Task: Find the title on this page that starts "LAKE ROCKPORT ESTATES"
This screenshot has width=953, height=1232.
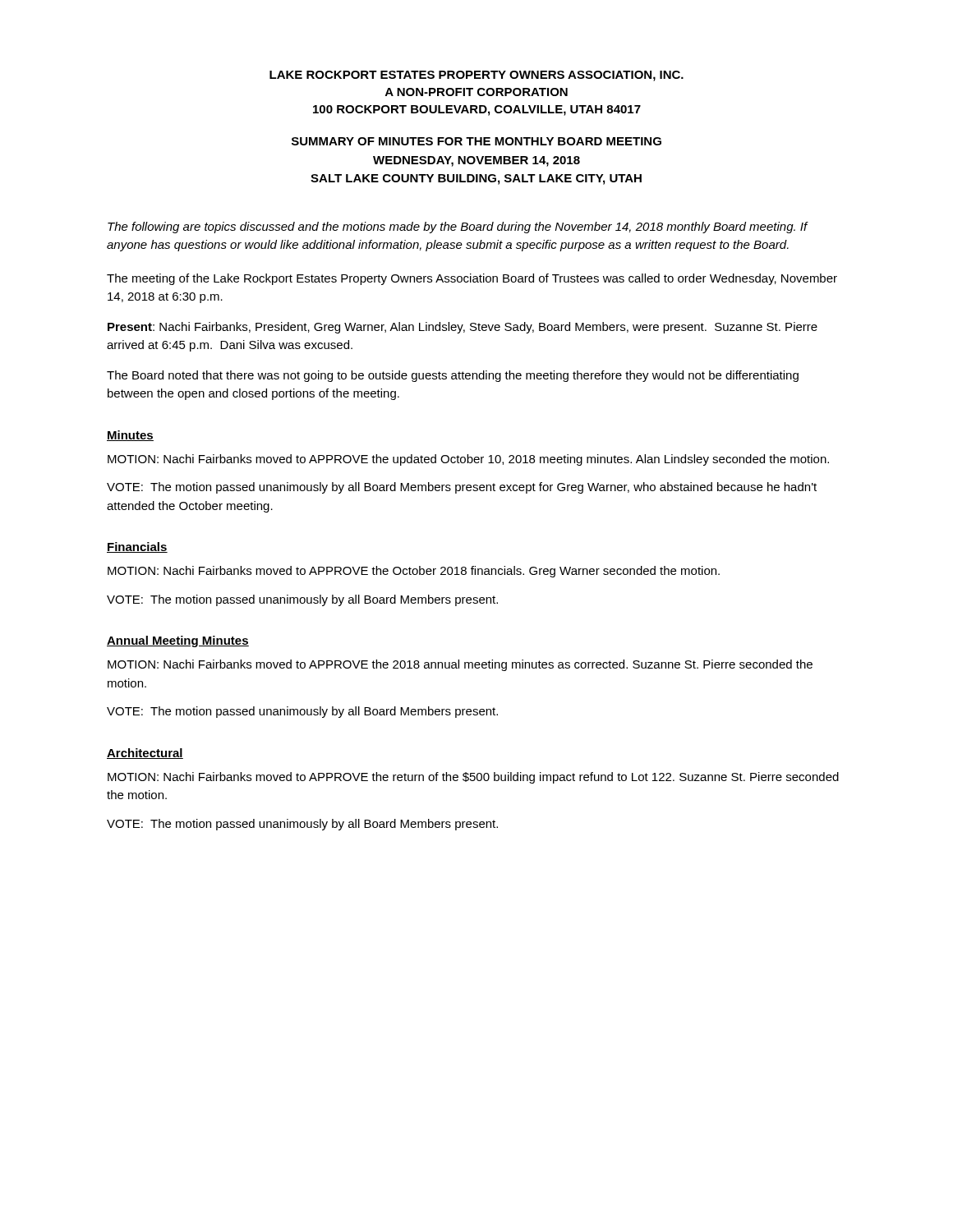Action: 476,92
